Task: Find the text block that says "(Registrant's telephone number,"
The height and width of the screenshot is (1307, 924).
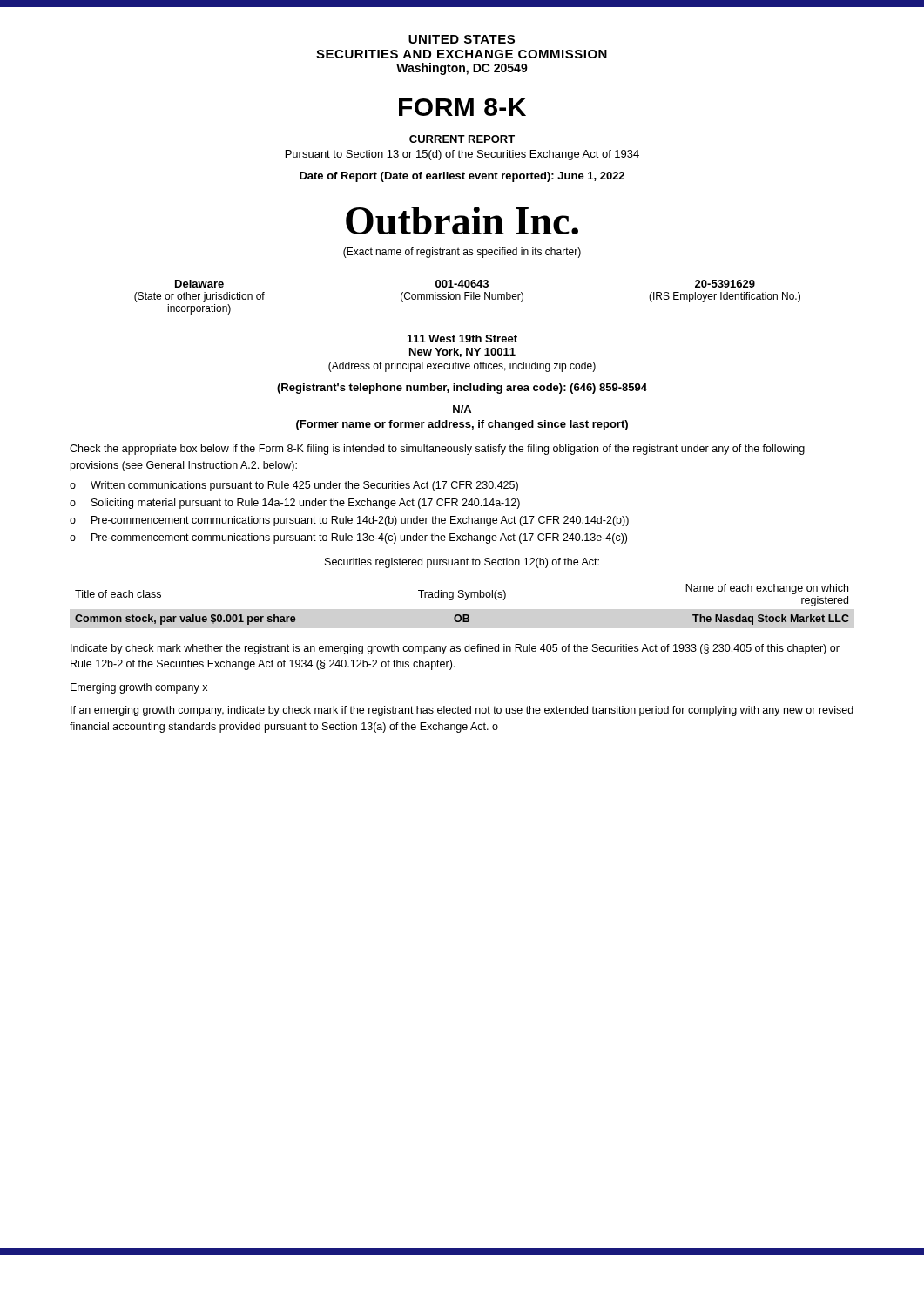Action: [x=462, y=387]
